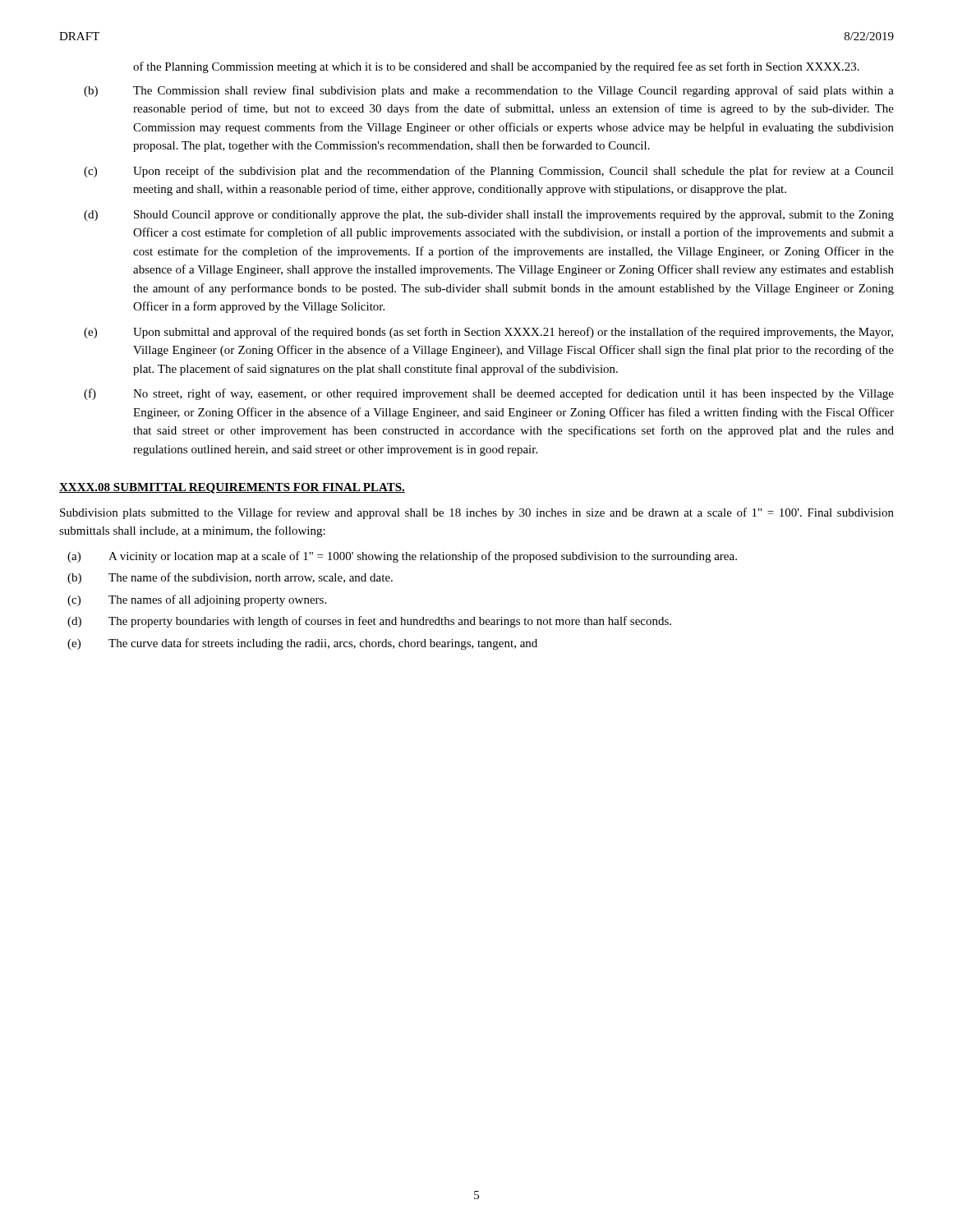Image resolution: width=953 pixels, height=1232 pixels.
Task: Click the passage that begins "(d) Should Council approve"
Action: [x=476, y=260]
